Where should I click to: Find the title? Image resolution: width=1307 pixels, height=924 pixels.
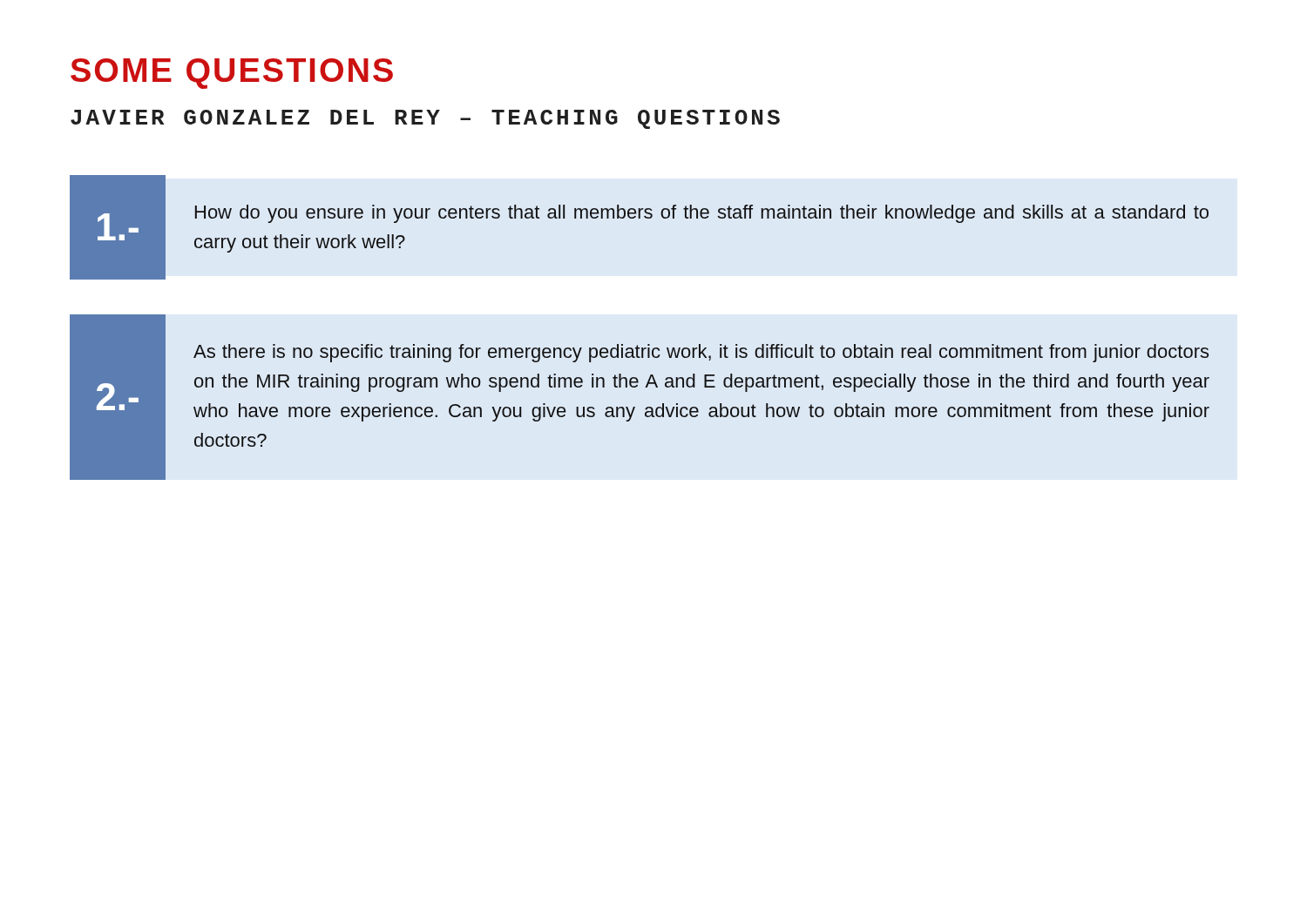pyautogui.click(x=233, y=71)
